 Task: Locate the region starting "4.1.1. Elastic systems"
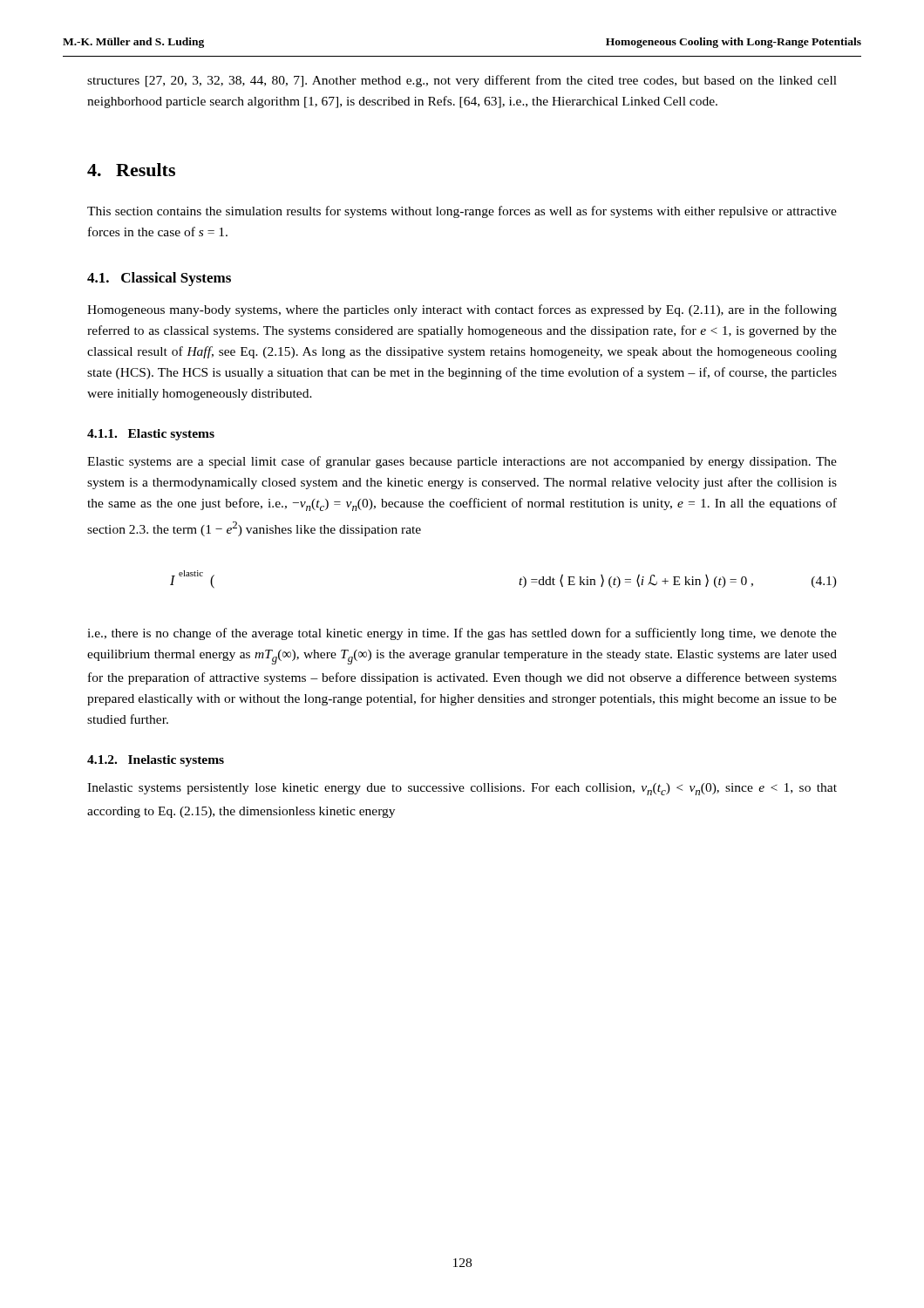pos(151,433)
